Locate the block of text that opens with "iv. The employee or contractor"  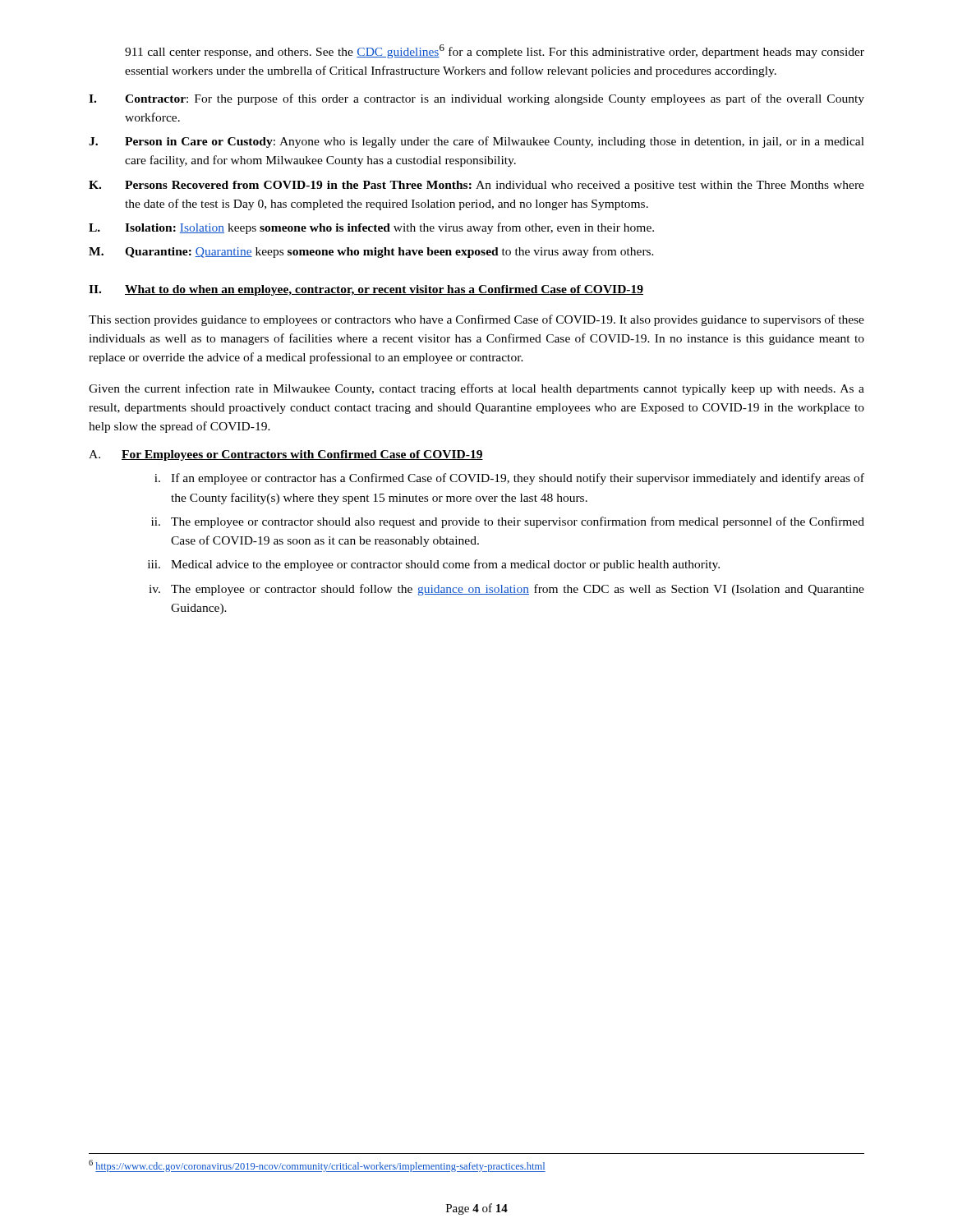click(495, 598)
